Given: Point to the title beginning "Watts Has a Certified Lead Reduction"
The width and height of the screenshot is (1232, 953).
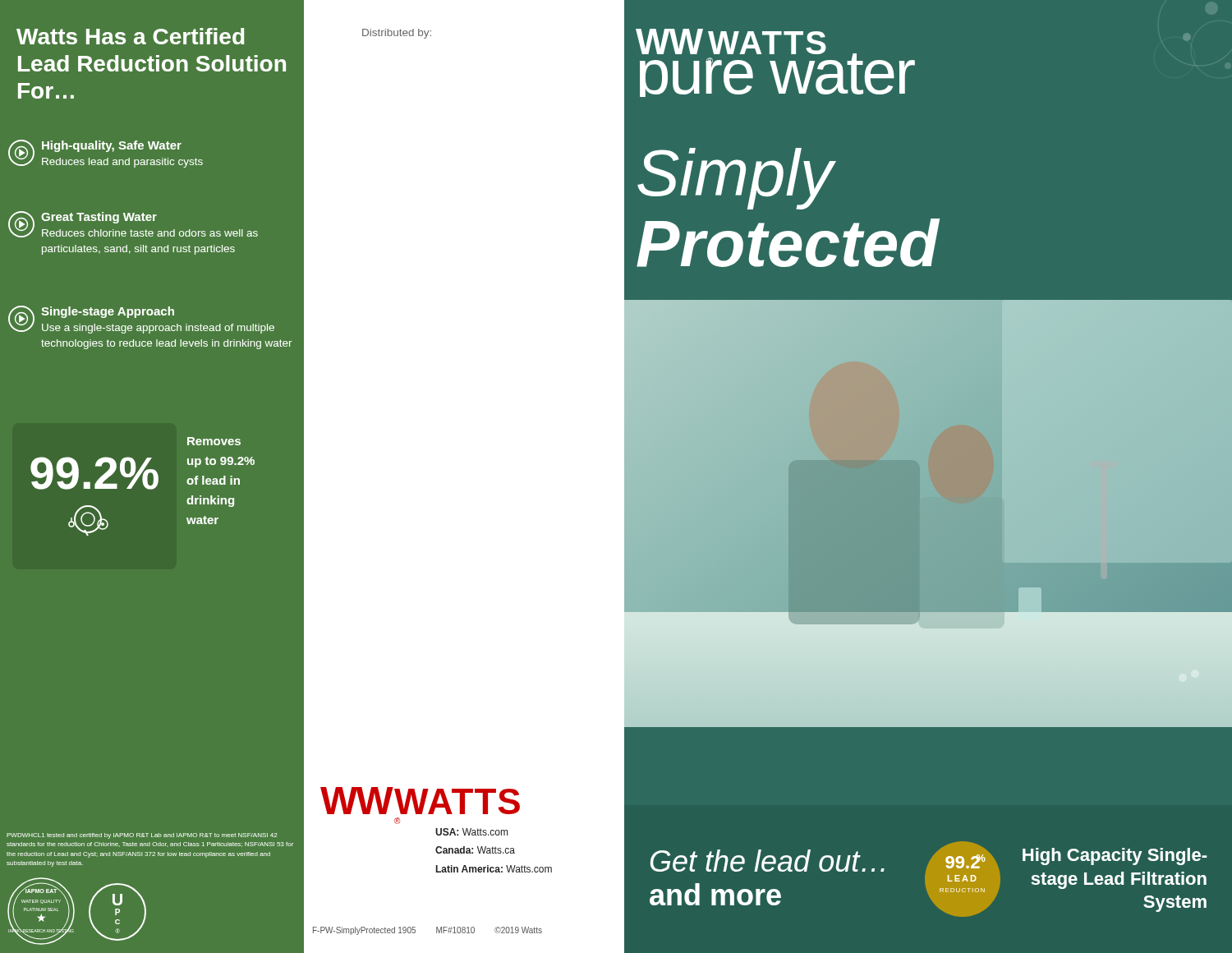Looking at the screenshot, I should 152,64.
